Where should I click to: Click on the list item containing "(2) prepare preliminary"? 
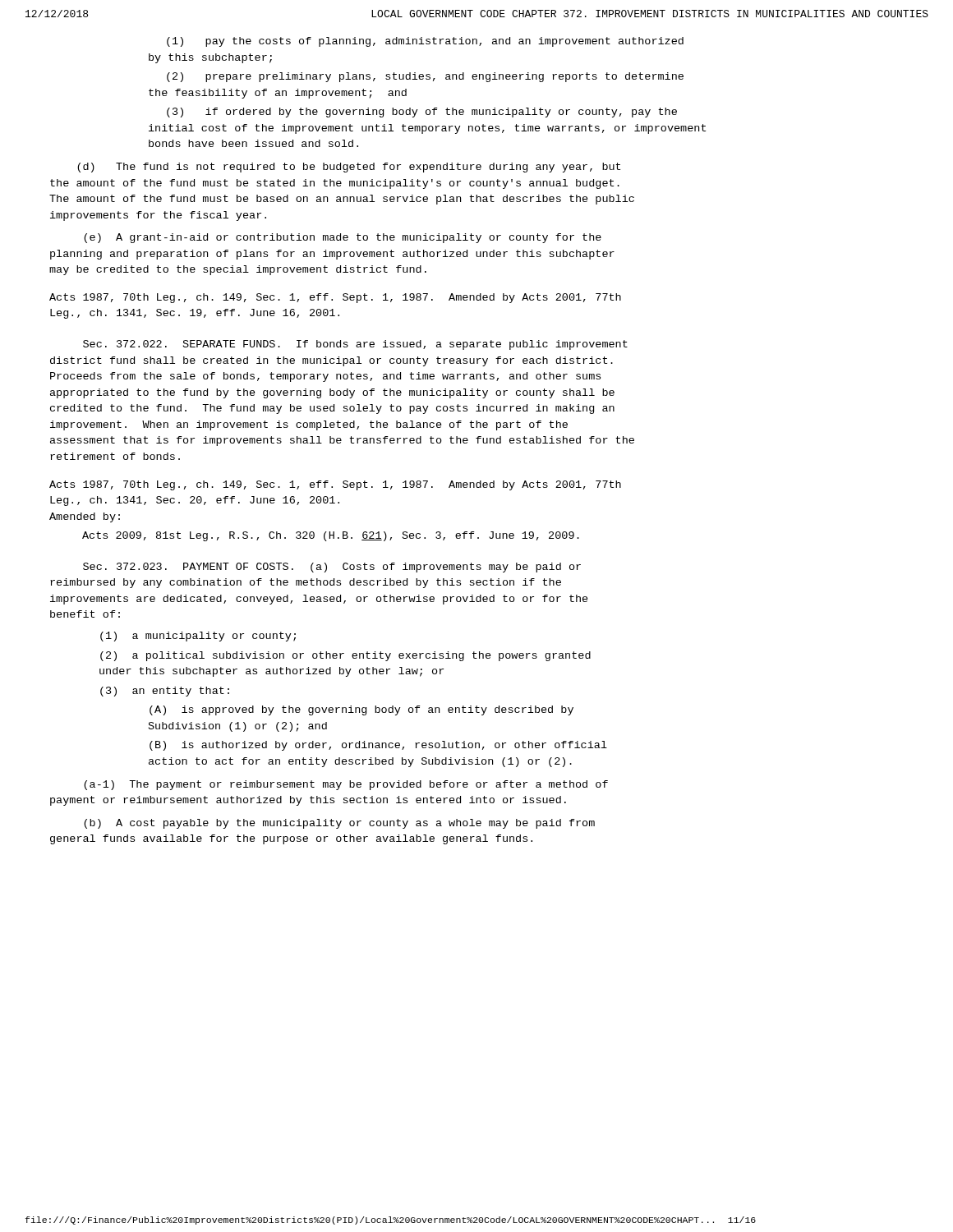[391, 85]
